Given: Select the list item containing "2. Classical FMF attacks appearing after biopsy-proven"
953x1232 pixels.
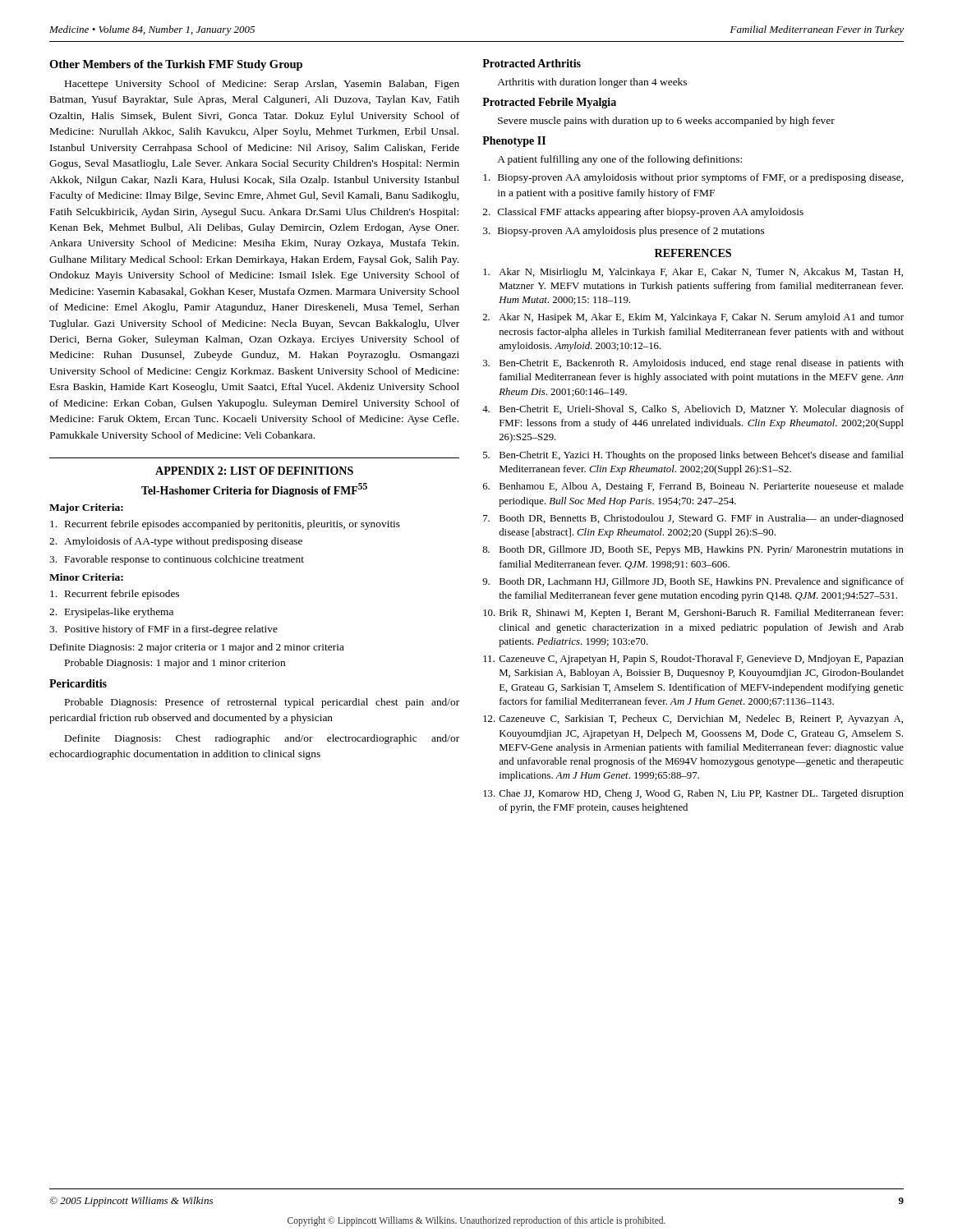Looking at the screenshot, I should tap(693, 212).
